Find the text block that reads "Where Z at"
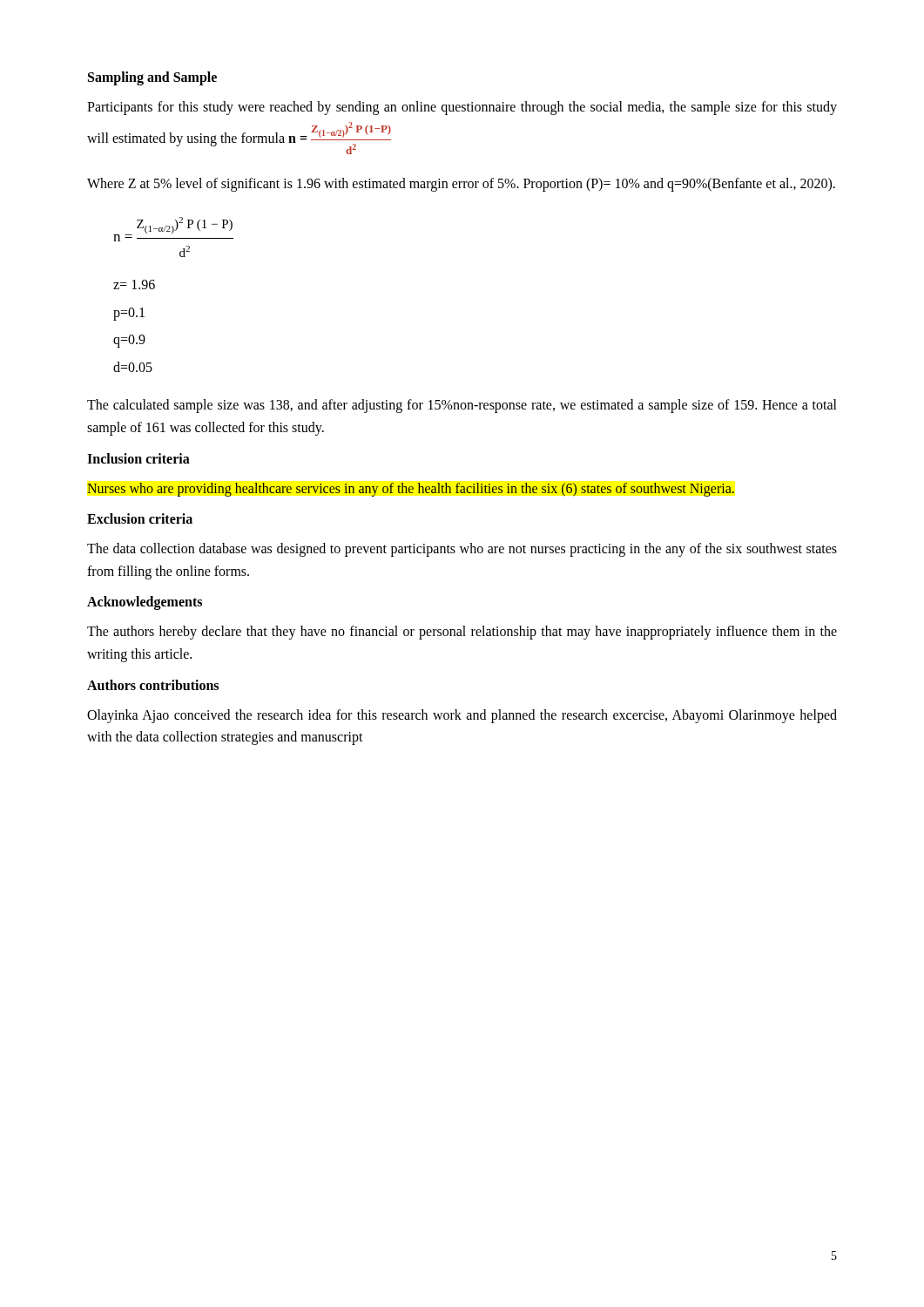This screenshot has width=924, height=1307. (x=461, y=184)
